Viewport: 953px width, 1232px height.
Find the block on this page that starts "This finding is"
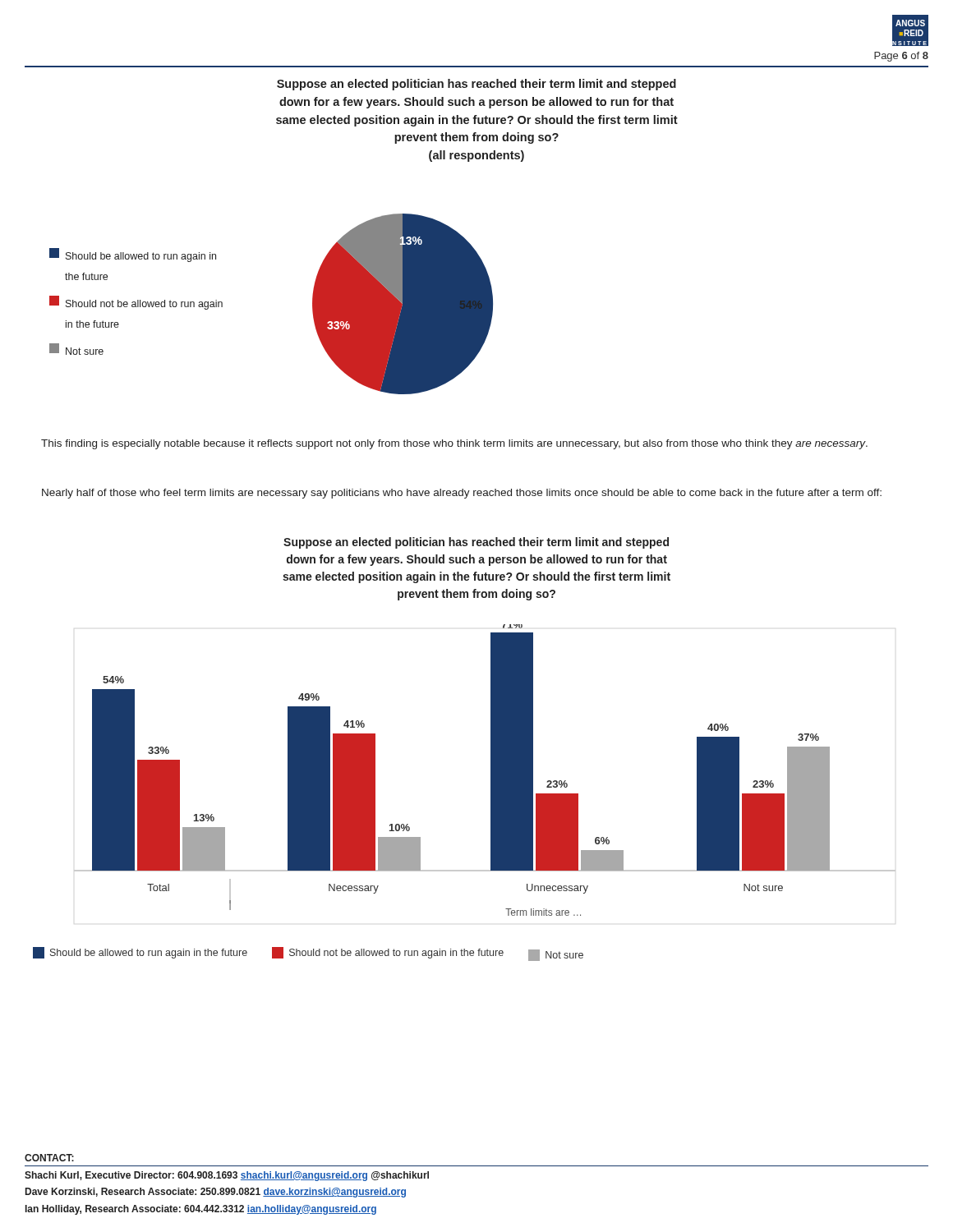455,443
